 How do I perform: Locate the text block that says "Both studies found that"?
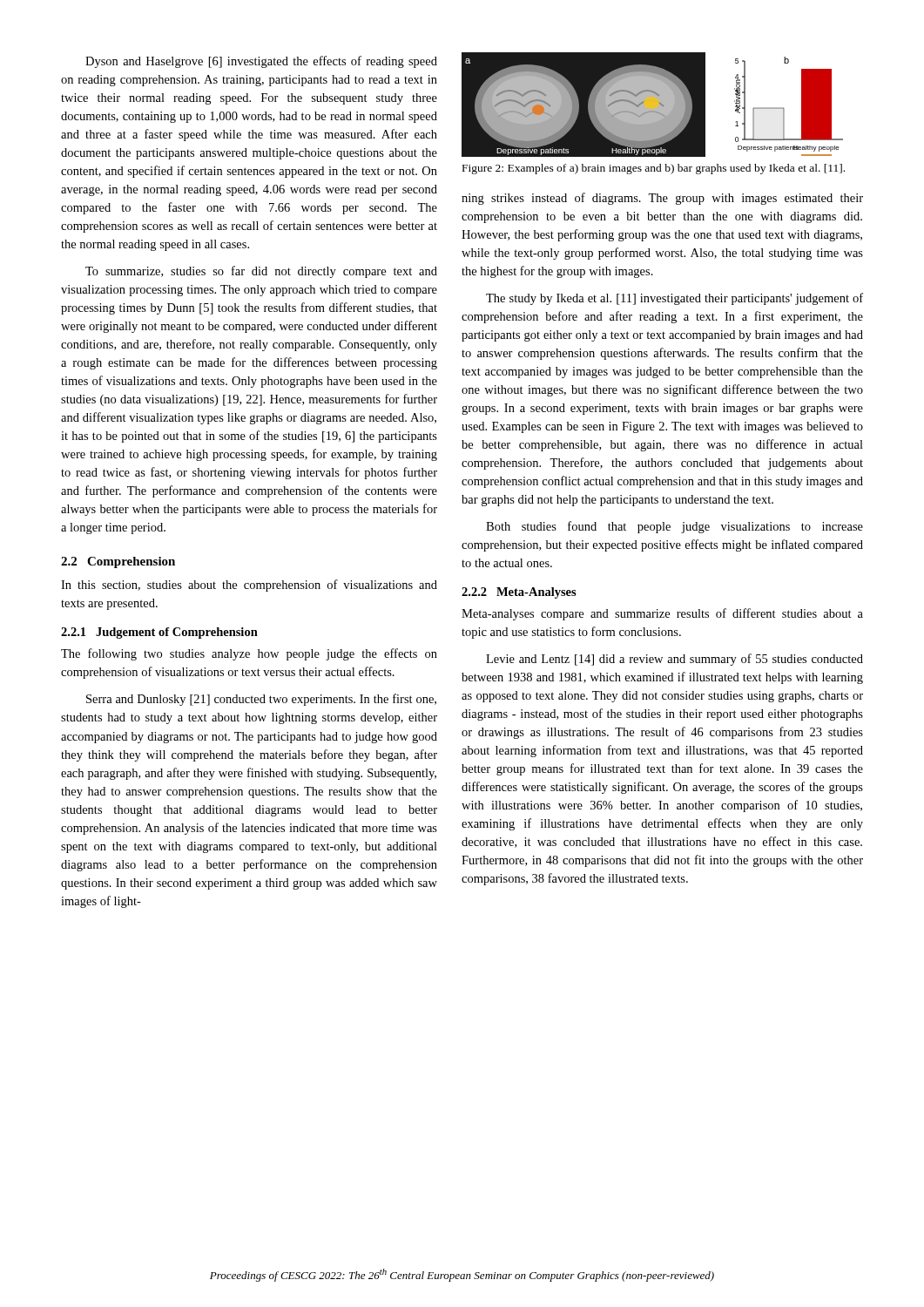[662, 545]
